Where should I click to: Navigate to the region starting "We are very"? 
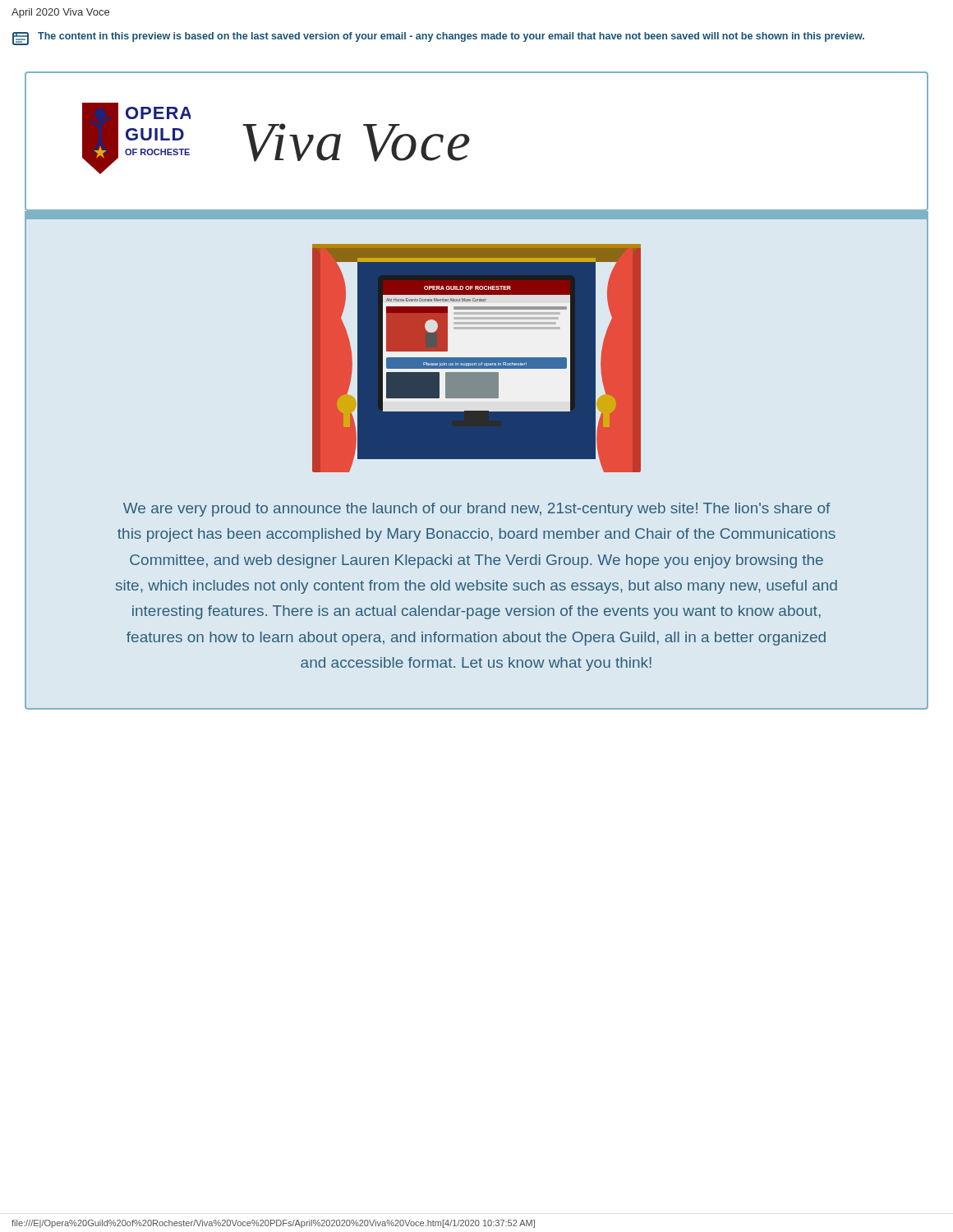(476, 585)
